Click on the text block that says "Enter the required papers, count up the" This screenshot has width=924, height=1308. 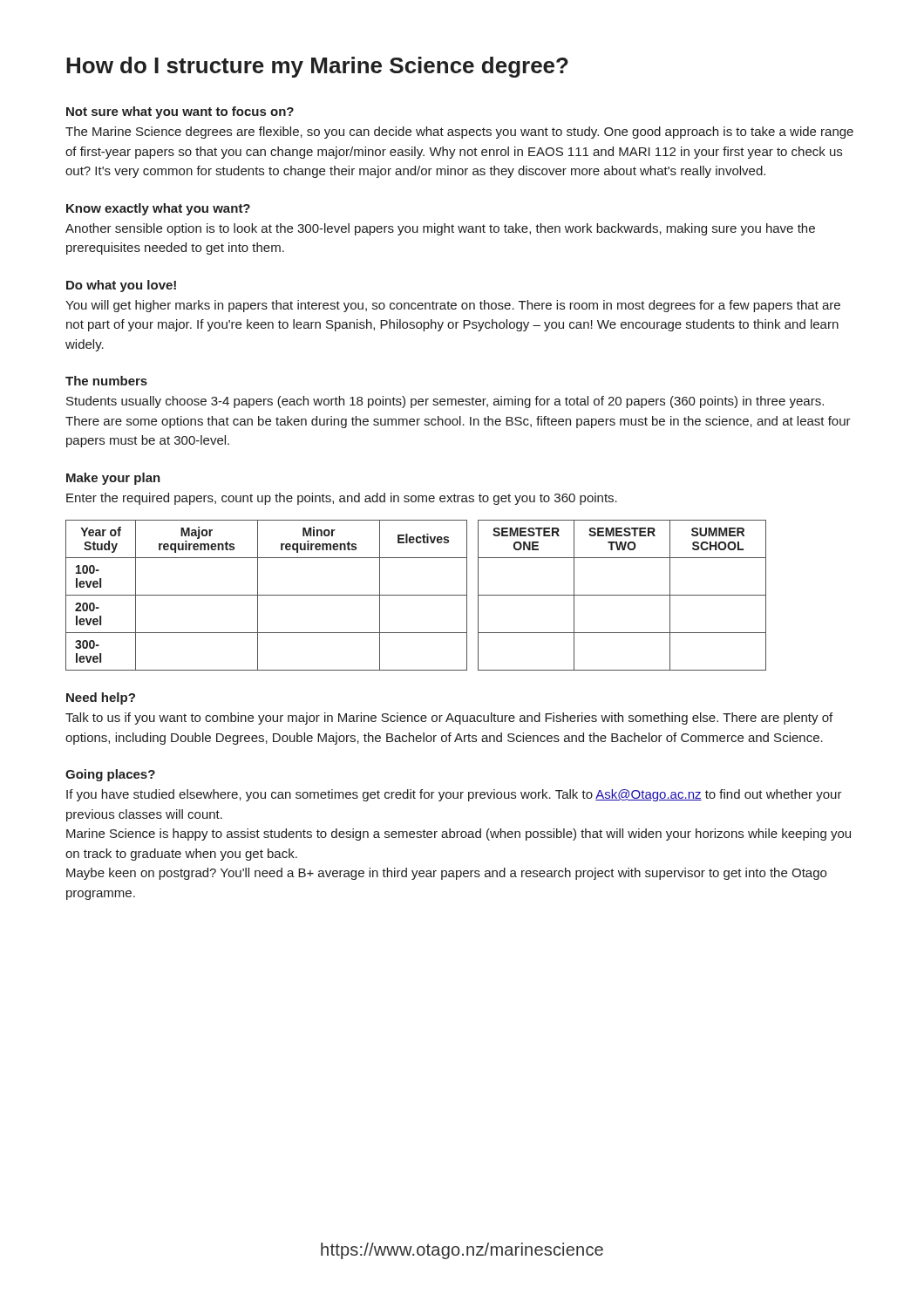342,497
